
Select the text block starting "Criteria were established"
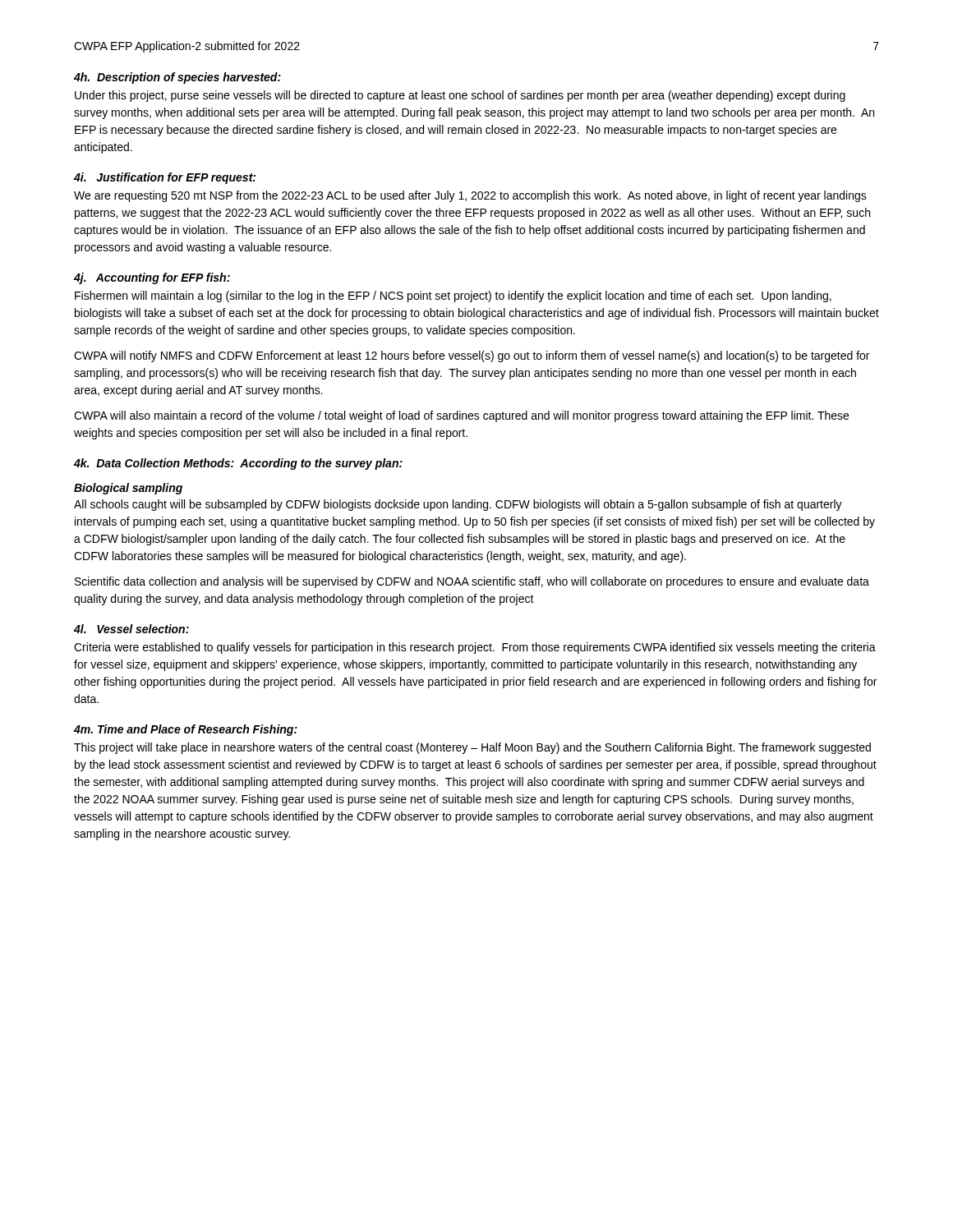click(x=475, y=673)
